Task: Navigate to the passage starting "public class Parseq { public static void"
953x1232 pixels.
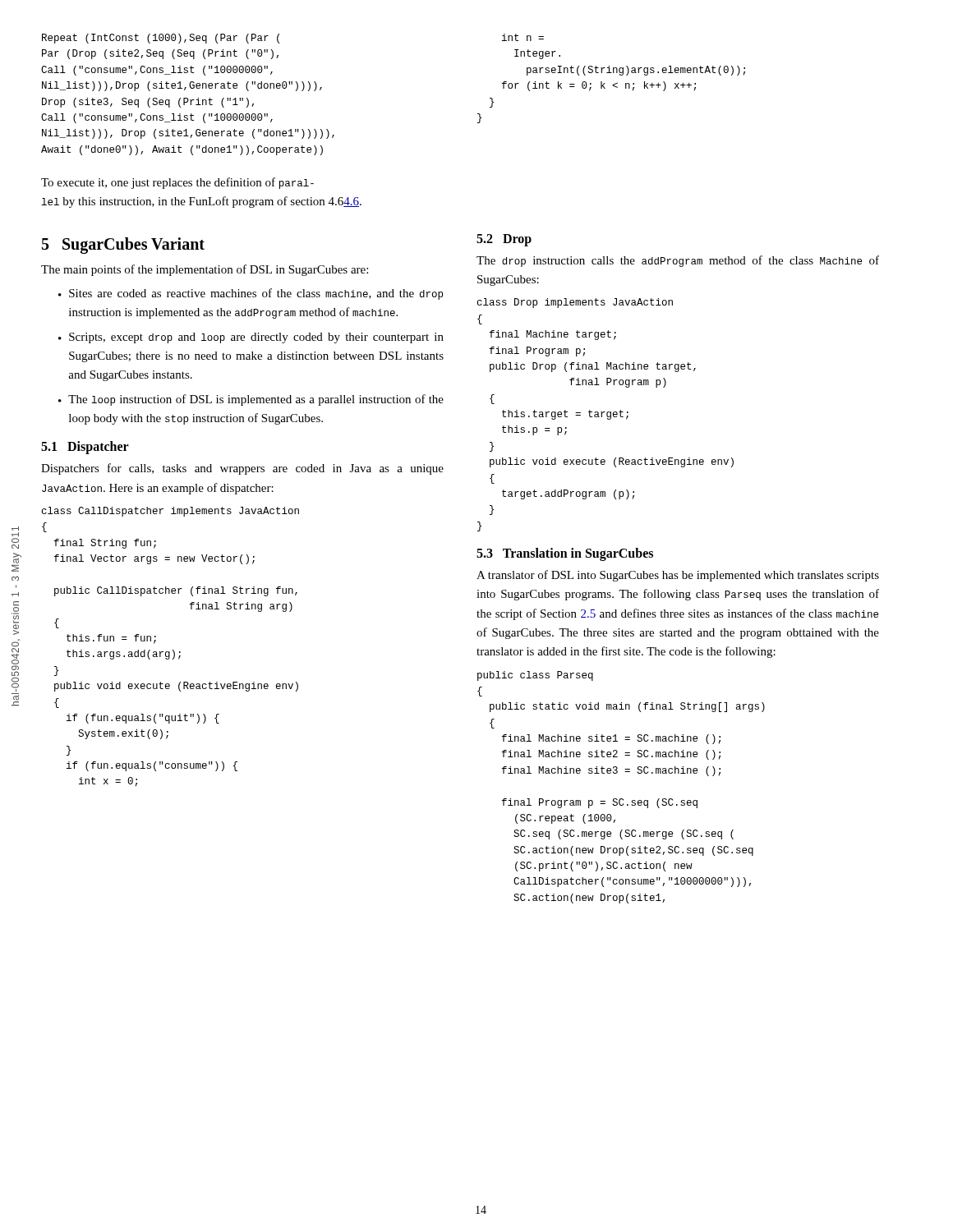Action: coord(535,676)
